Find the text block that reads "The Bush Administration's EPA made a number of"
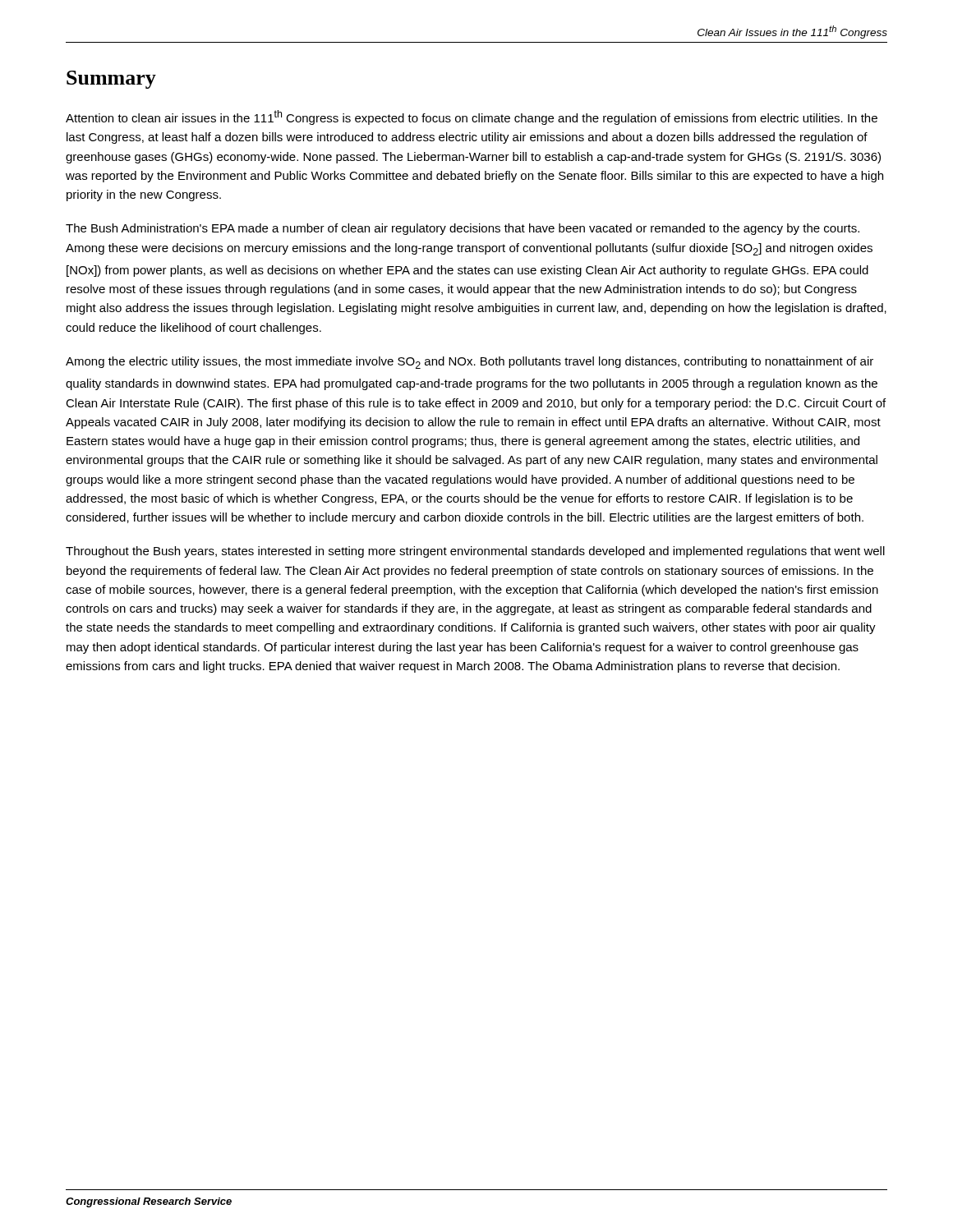Viewport: 953px width, 1232px height. tap(476, 278)
